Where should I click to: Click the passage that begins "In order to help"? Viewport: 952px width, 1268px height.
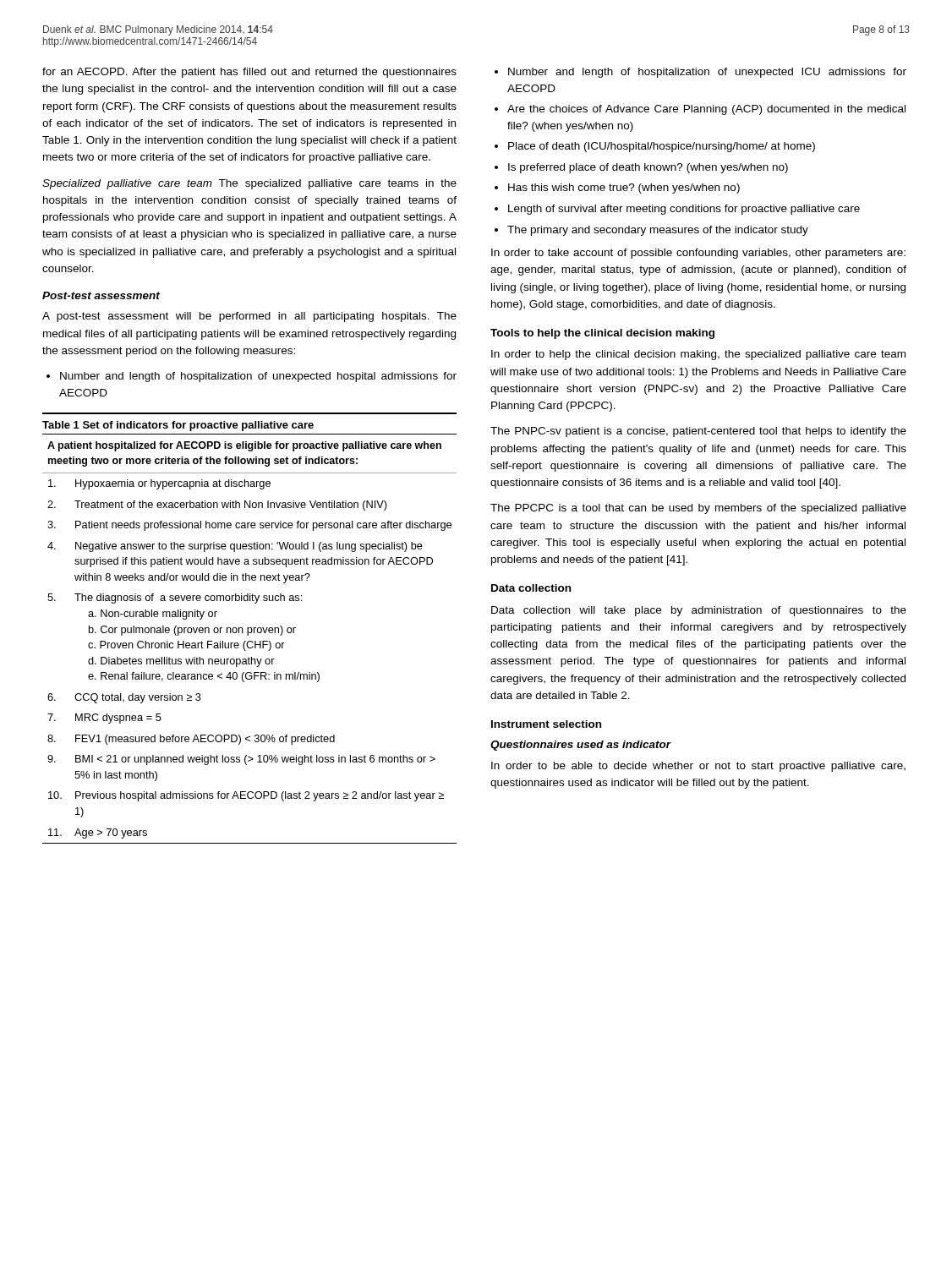pos(698,380)
